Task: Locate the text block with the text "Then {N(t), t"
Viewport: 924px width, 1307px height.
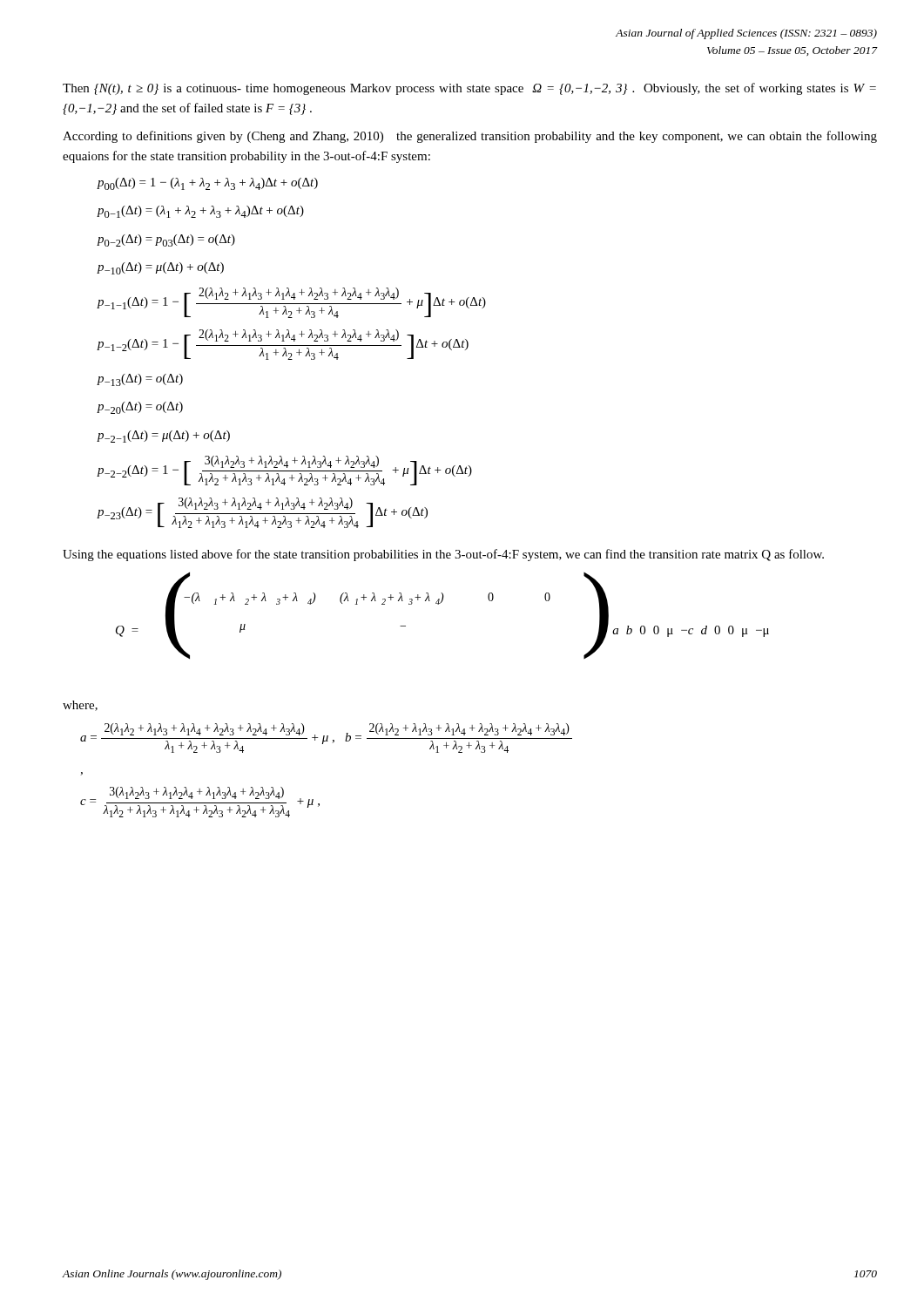Action: coord(470,98)
